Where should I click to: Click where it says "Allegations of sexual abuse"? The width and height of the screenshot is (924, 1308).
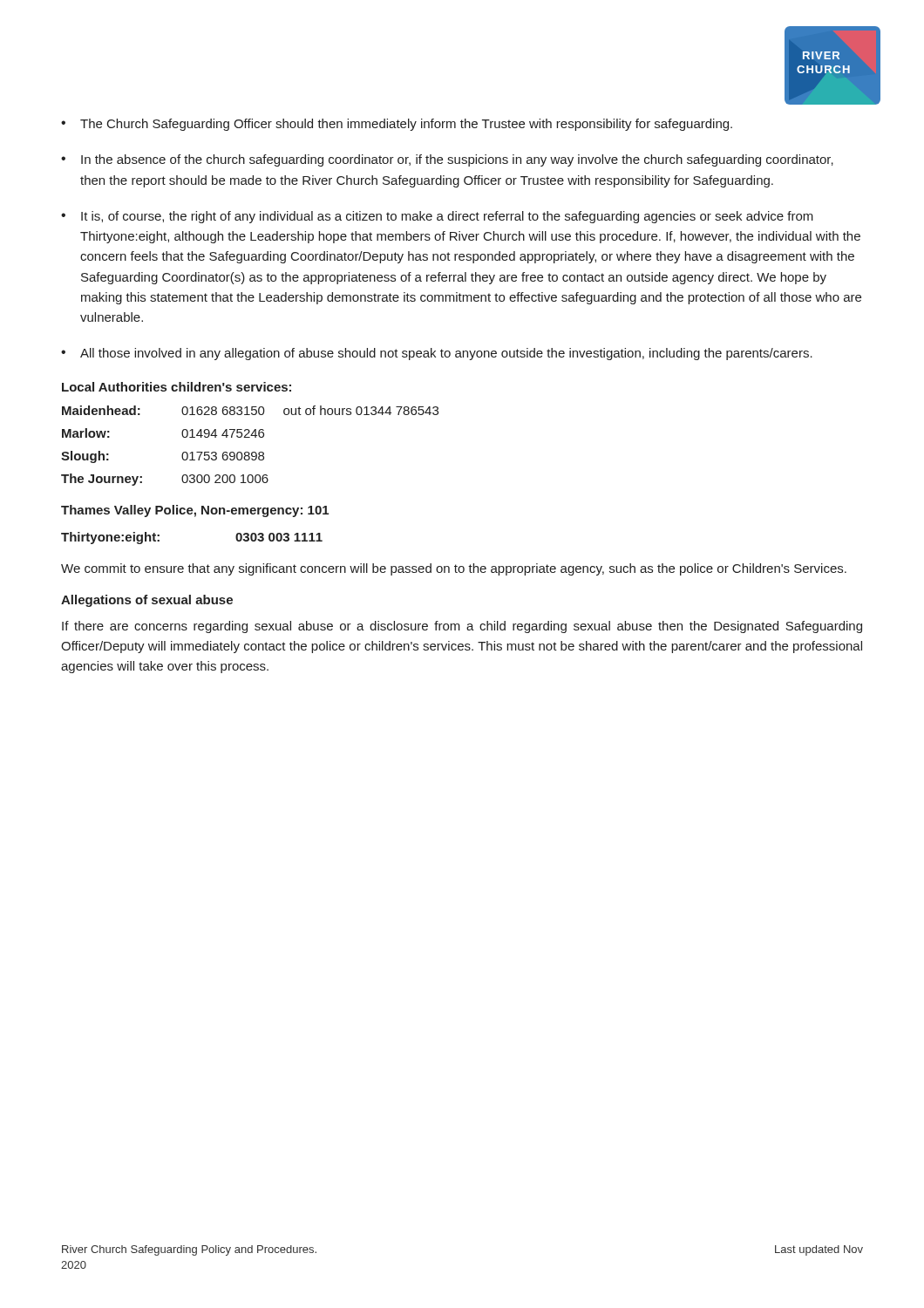(x=147, y=599)
